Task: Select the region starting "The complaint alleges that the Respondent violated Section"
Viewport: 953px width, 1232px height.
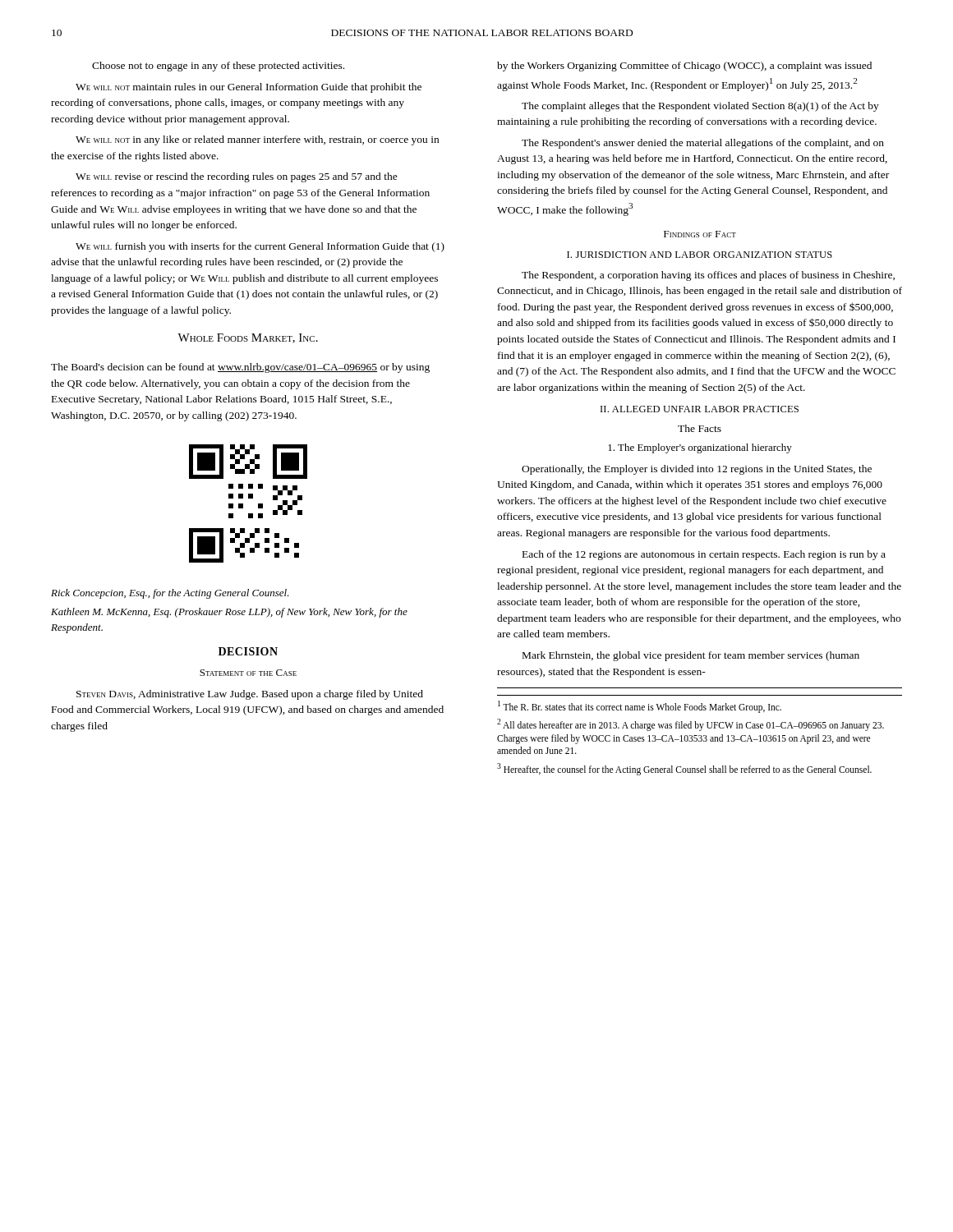Action: 700,114
